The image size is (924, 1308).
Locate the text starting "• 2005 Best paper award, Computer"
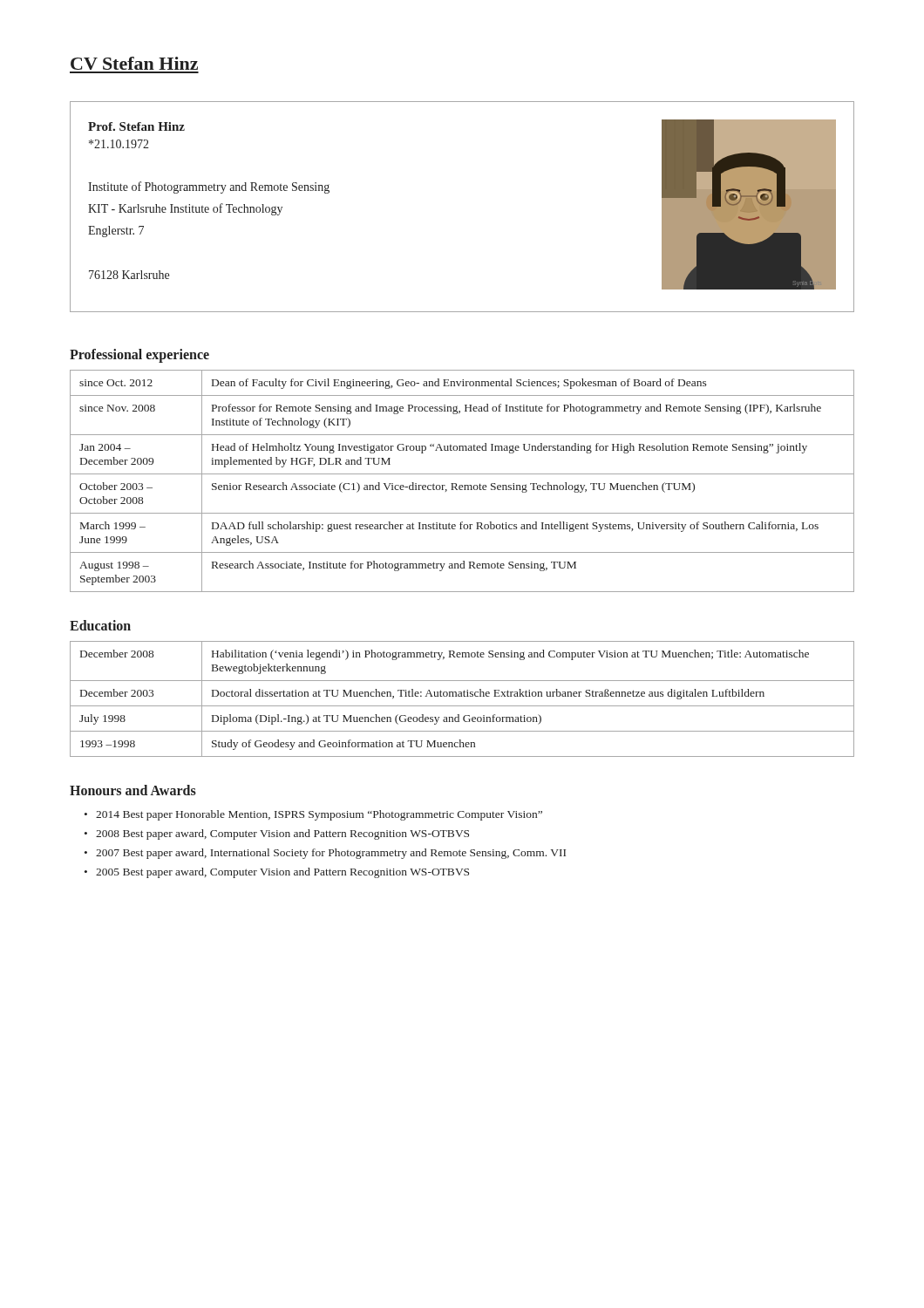pyautogui.click(x=277, y=872)
